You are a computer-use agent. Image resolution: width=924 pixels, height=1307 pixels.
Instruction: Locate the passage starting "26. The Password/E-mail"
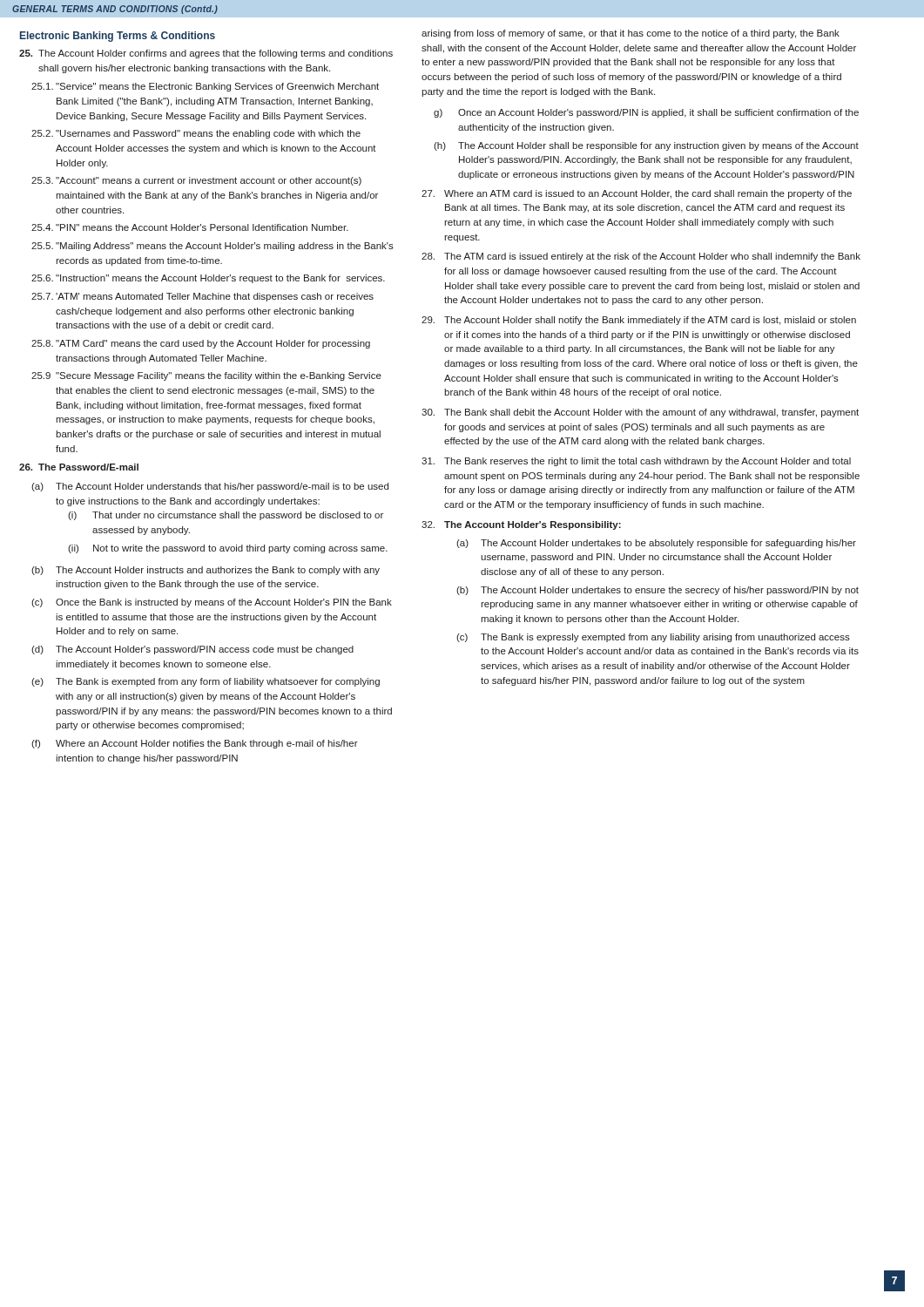[208, 613]
